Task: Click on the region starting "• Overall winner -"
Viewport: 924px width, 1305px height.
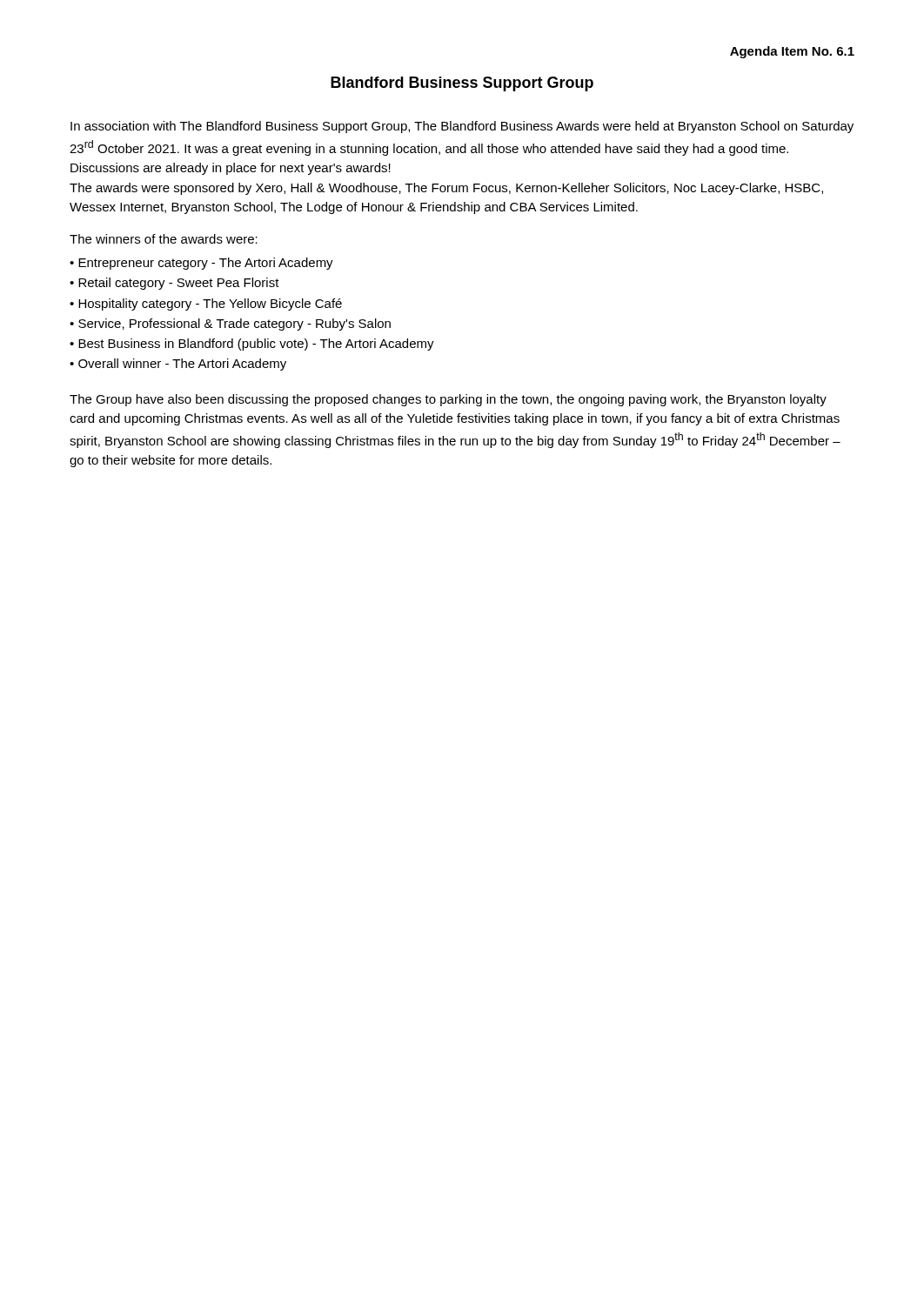Action: pos(178,365)
